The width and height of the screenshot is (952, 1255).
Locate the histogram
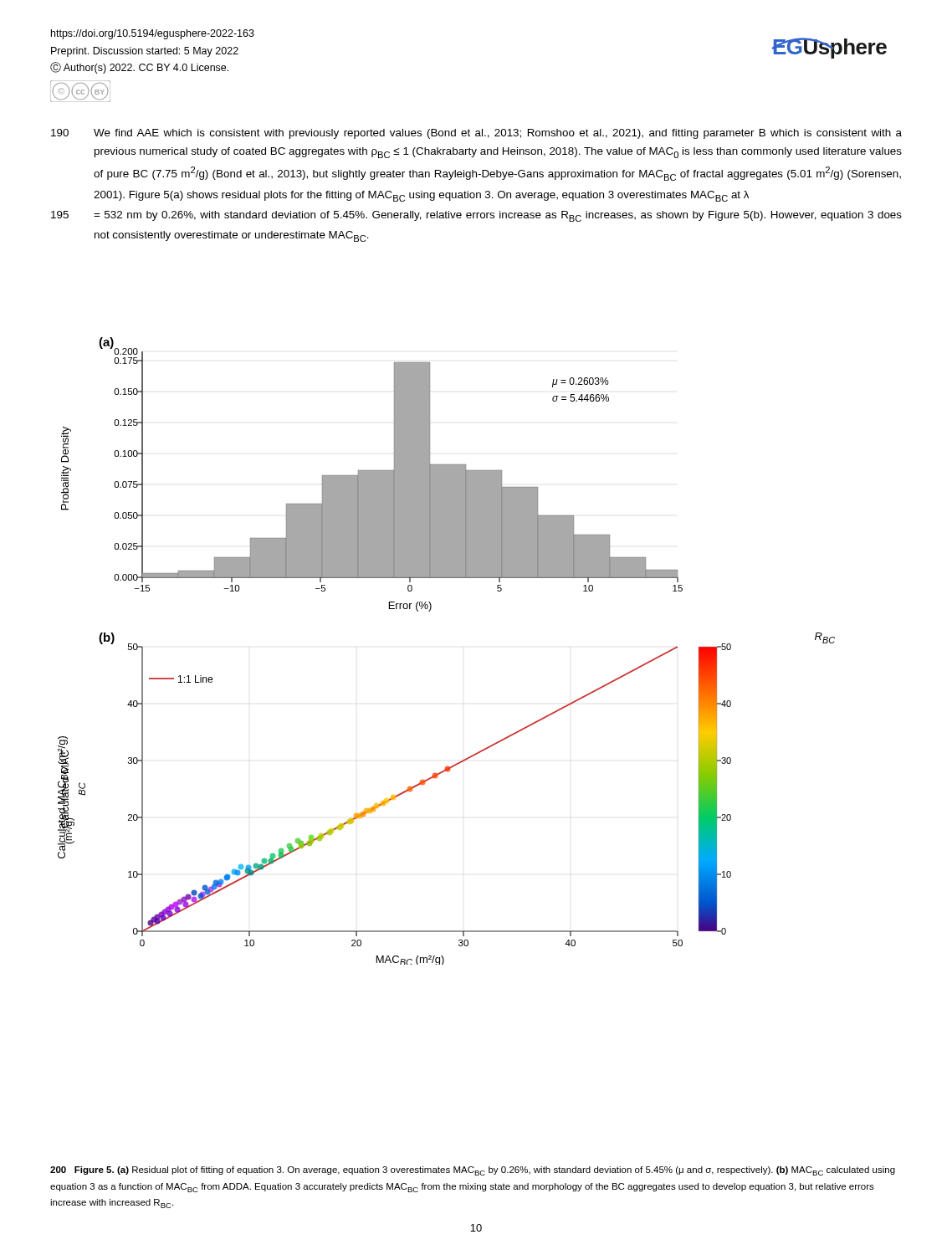click(x=476, y=477)
